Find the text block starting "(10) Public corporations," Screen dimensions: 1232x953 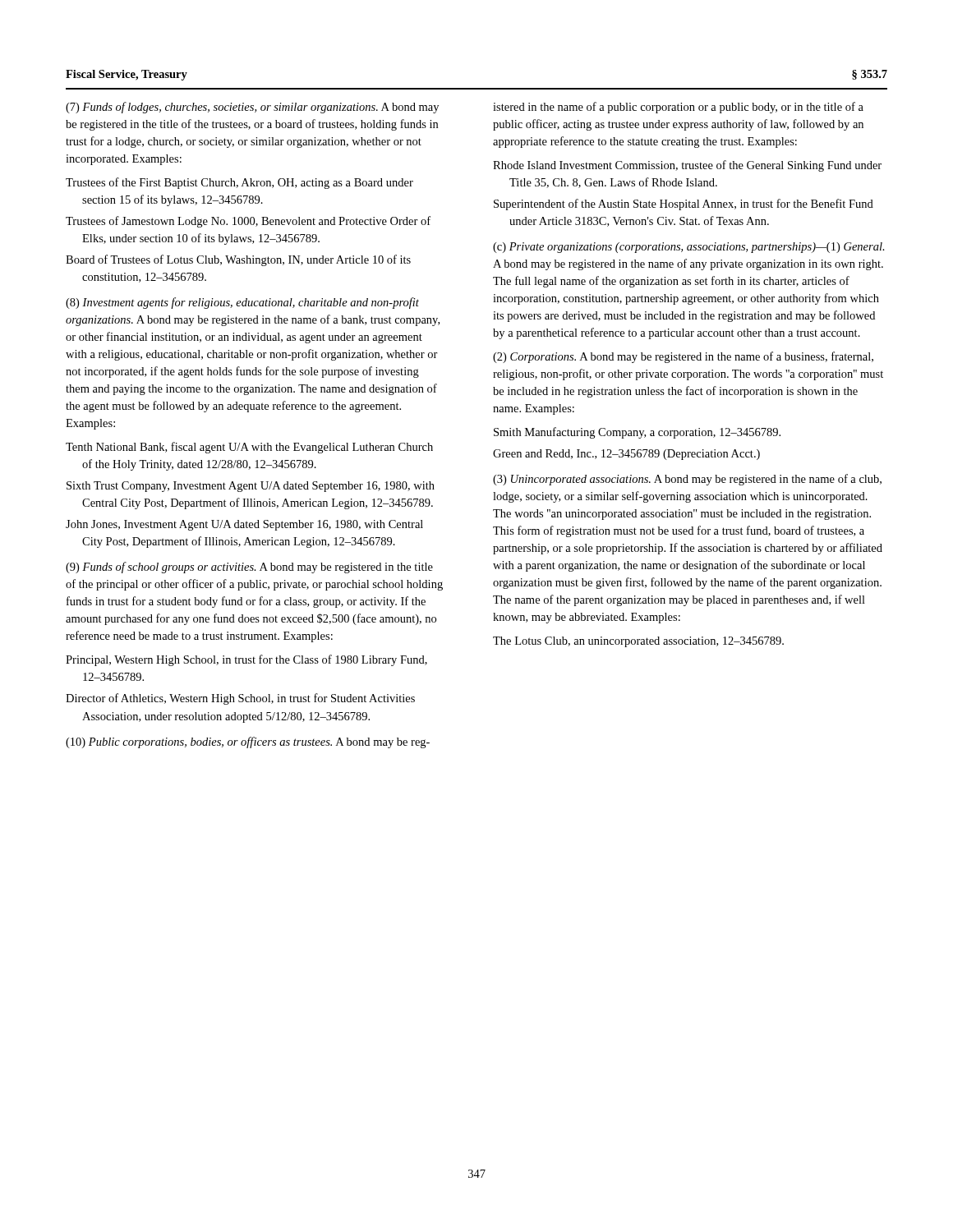point(255,742)
